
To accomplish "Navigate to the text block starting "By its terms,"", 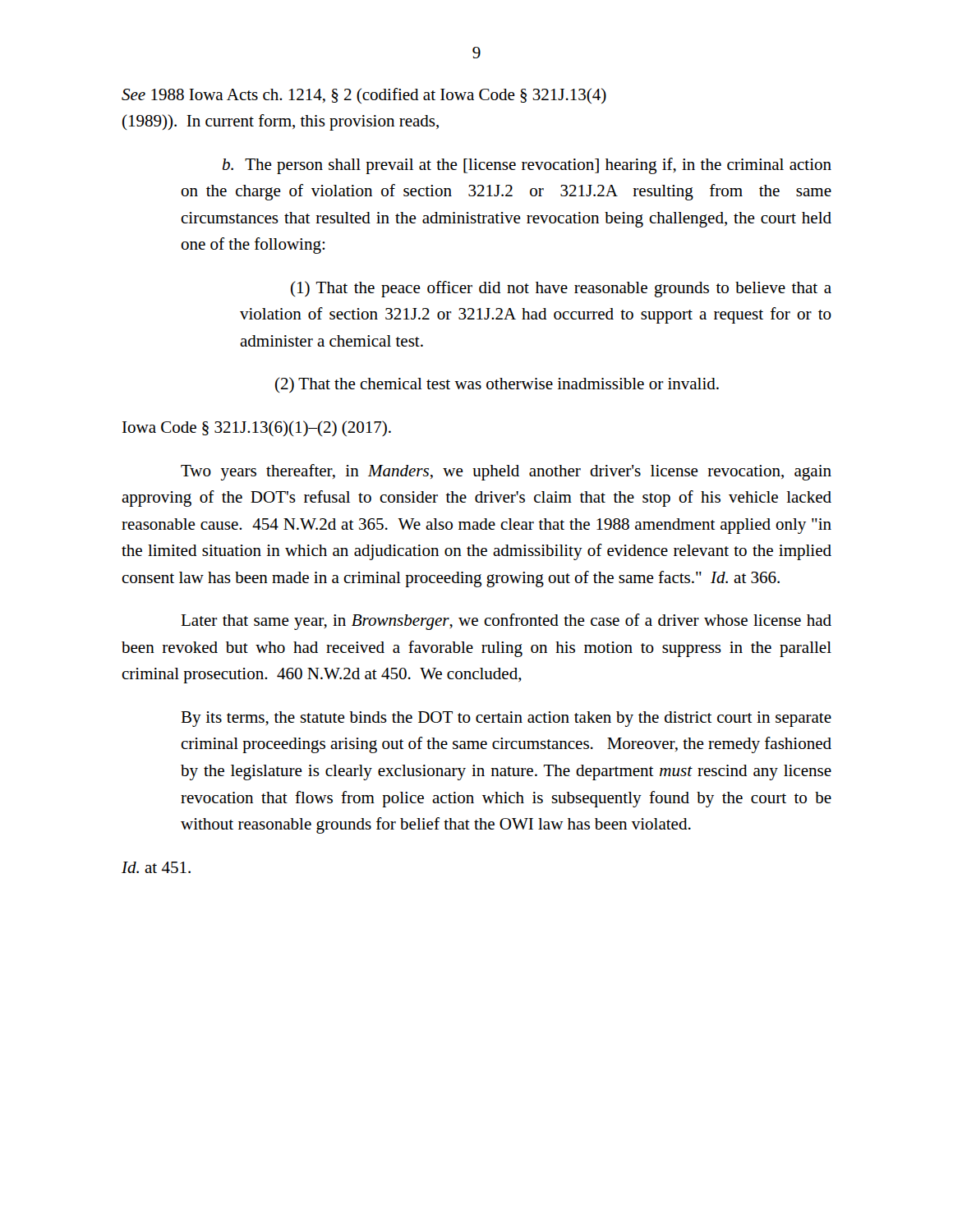I will point(506,770).
